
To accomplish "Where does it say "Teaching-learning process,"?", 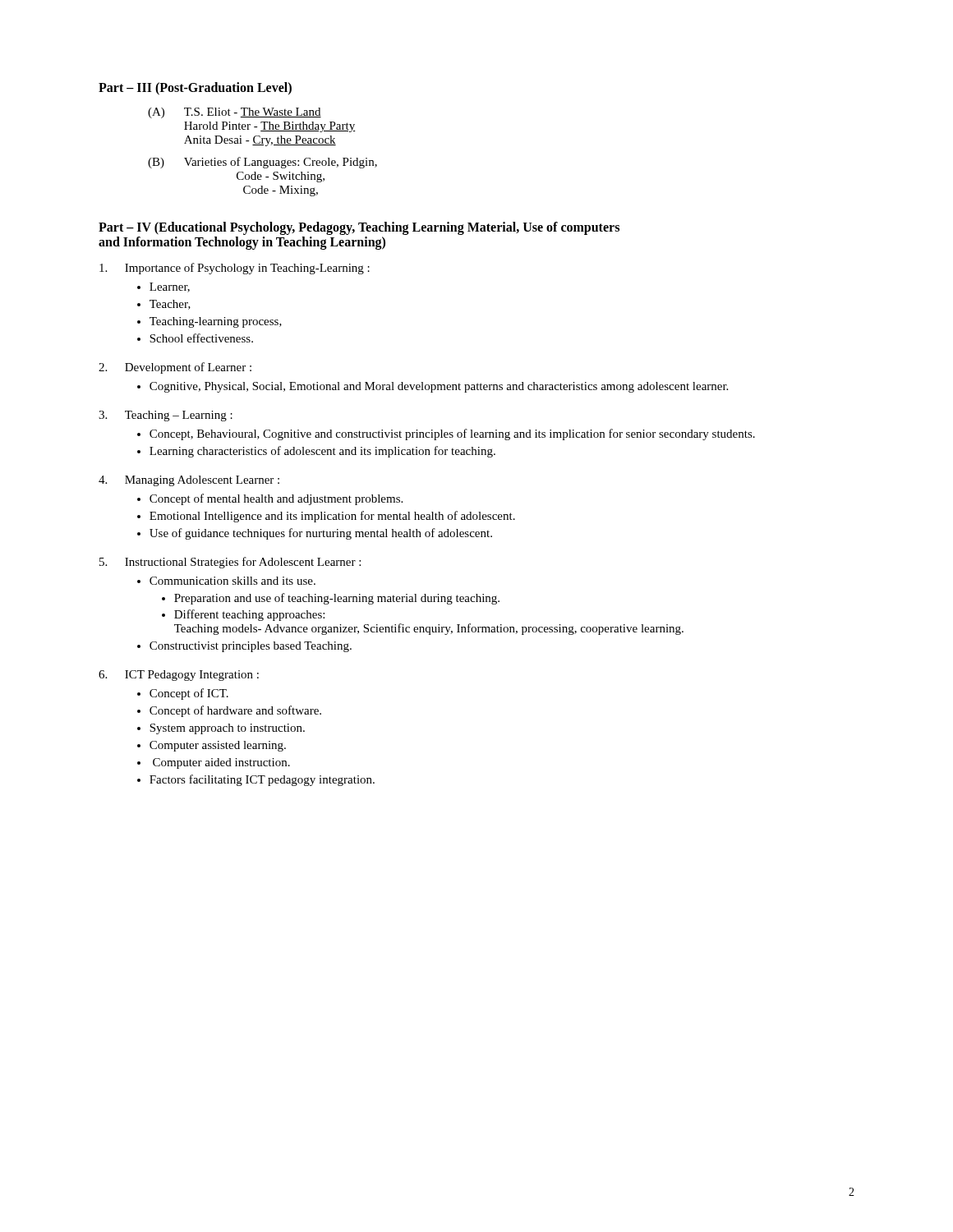I will 216,321.
